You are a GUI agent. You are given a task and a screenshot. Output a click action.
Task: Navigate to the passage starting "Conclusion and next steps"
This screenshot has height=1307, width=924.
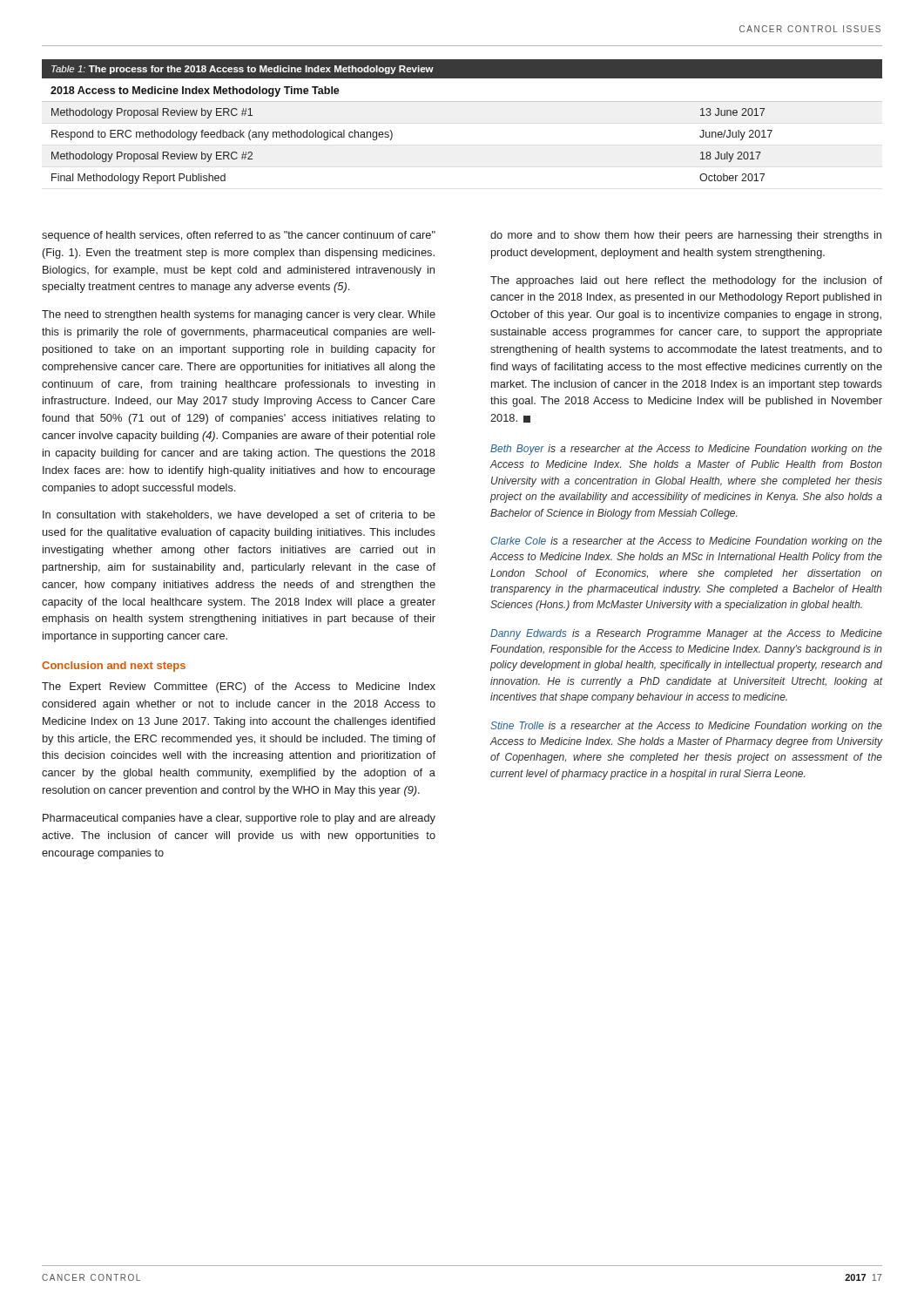click(114, 665)
